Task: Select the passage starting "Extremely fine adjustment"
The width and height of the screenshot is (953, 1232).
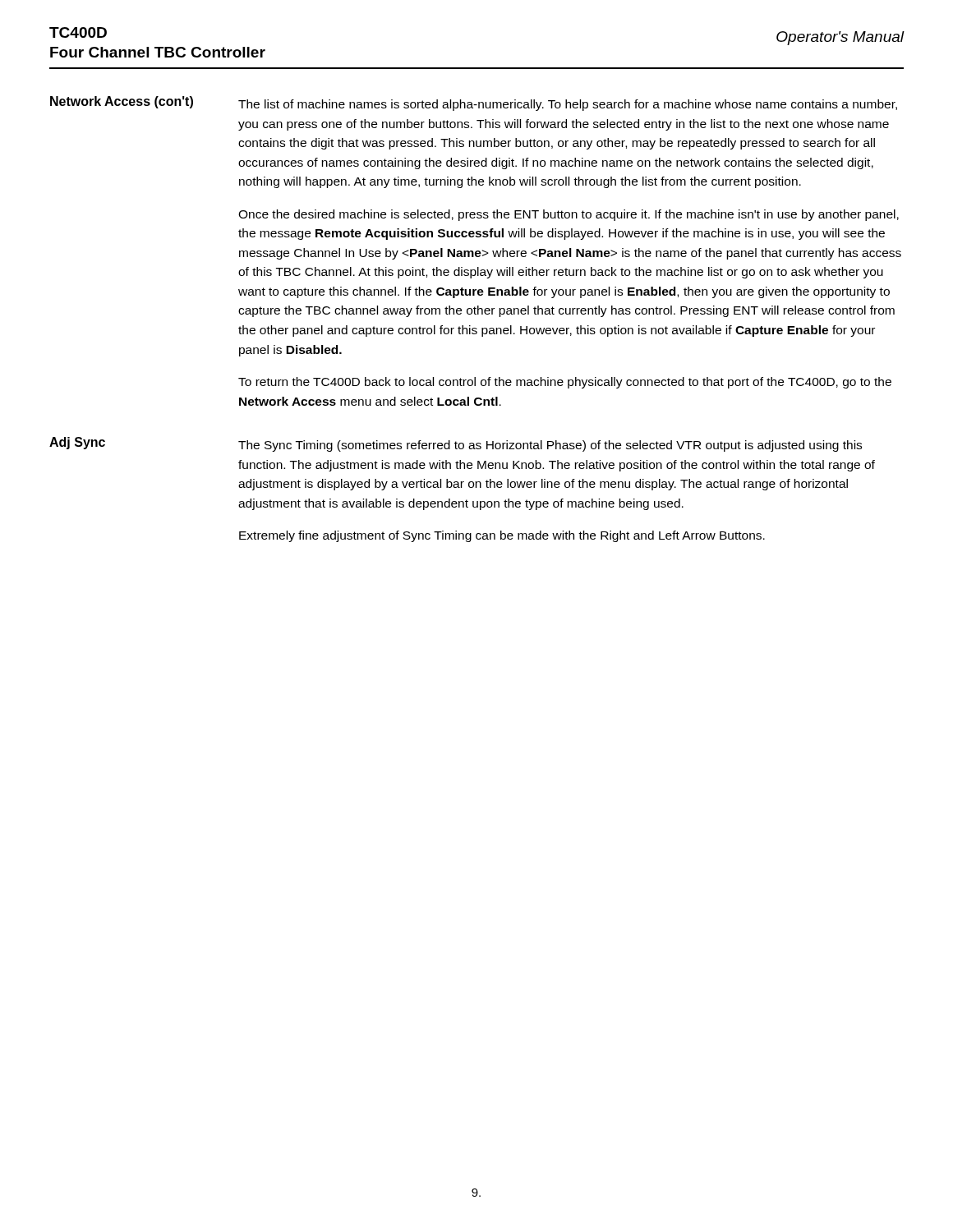Action: (x=502, y=535)
